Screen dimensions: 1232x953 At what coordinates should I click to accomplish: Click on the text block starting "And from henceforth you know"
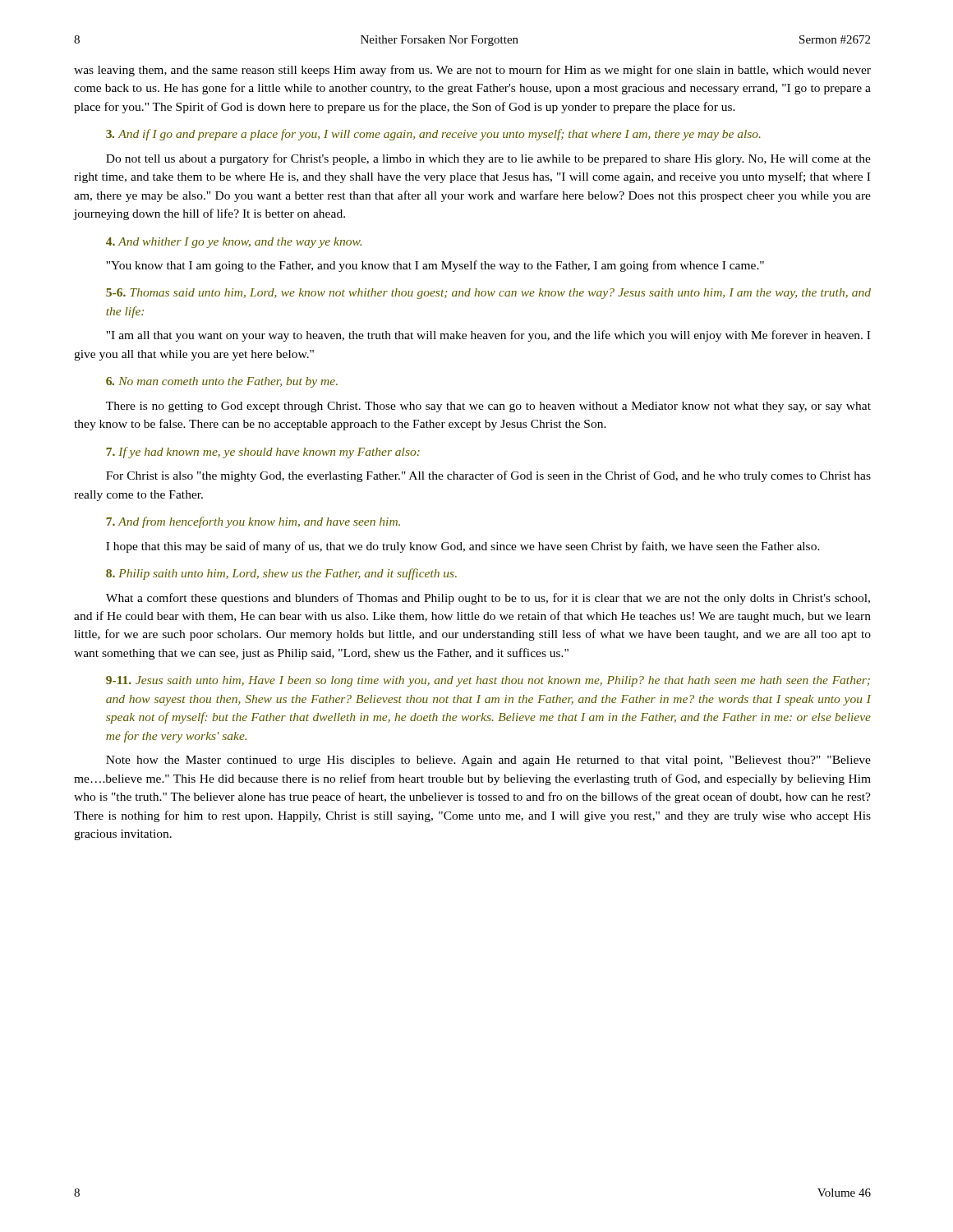pyautogui.click(x=254, y=521)
